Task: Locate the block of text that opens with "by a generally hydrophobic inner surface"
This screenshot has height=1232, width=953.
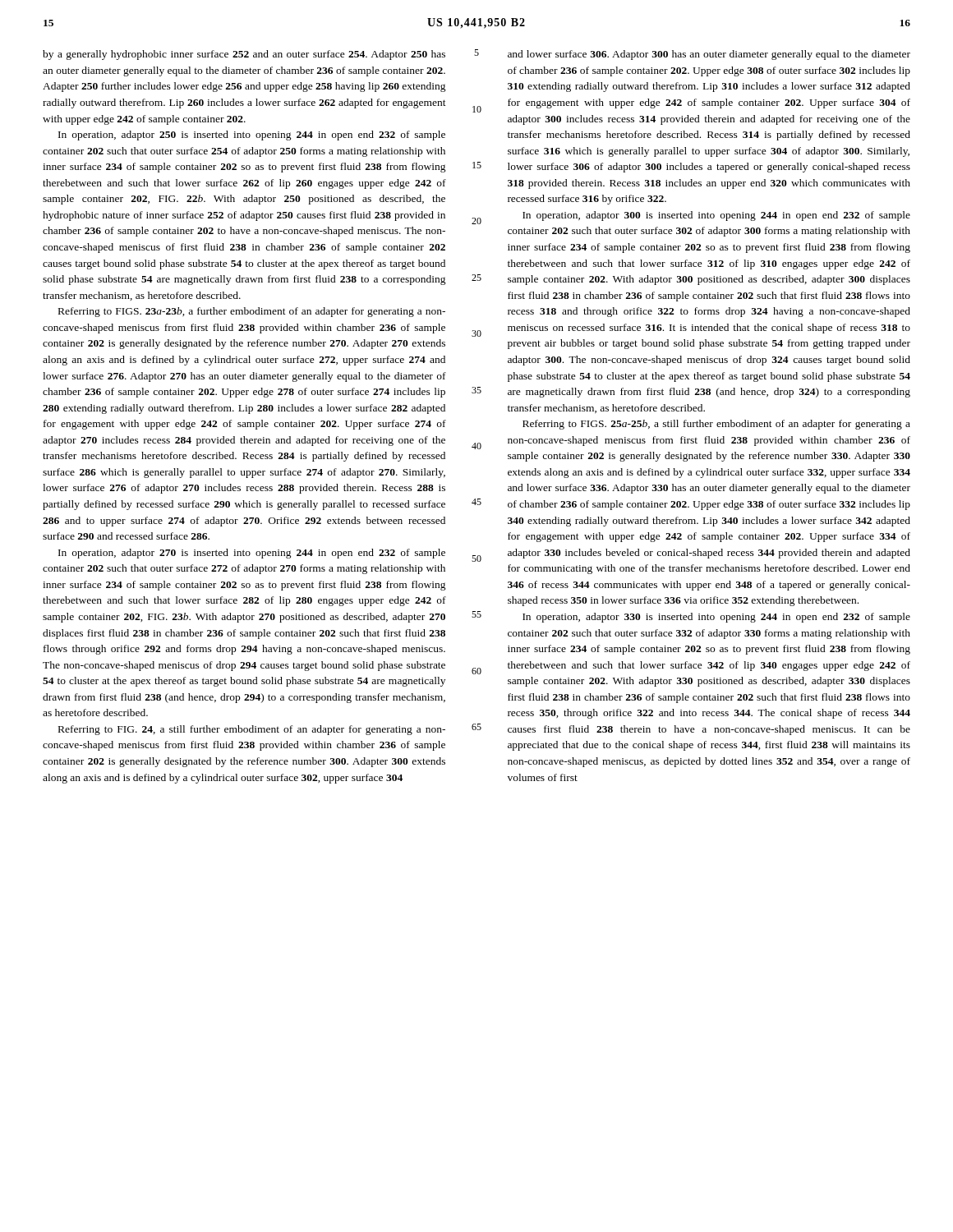Action: [244, 416]
